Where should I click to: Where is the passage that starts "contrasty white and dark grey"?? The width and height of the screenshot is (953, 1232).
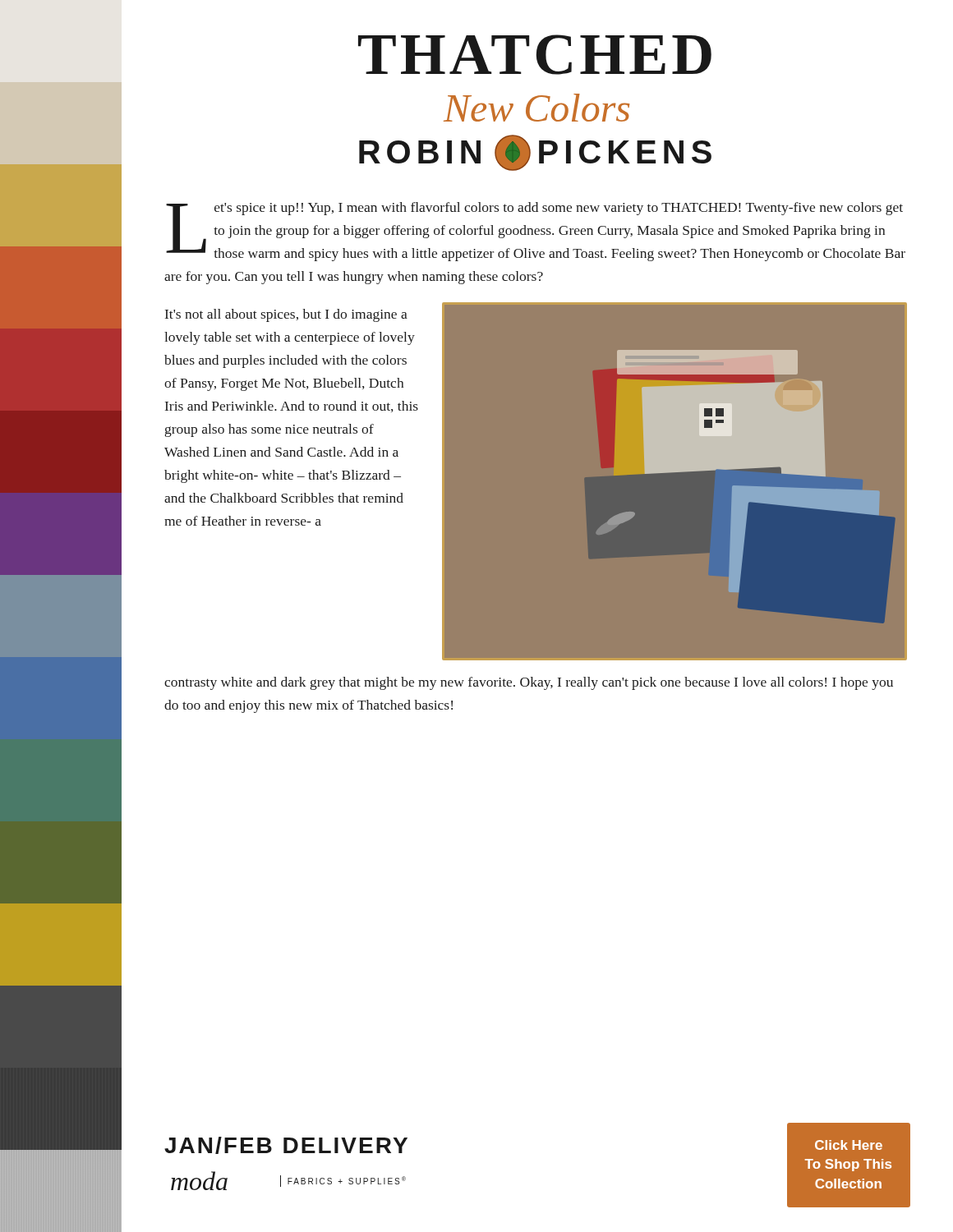[x=529, y=693]
